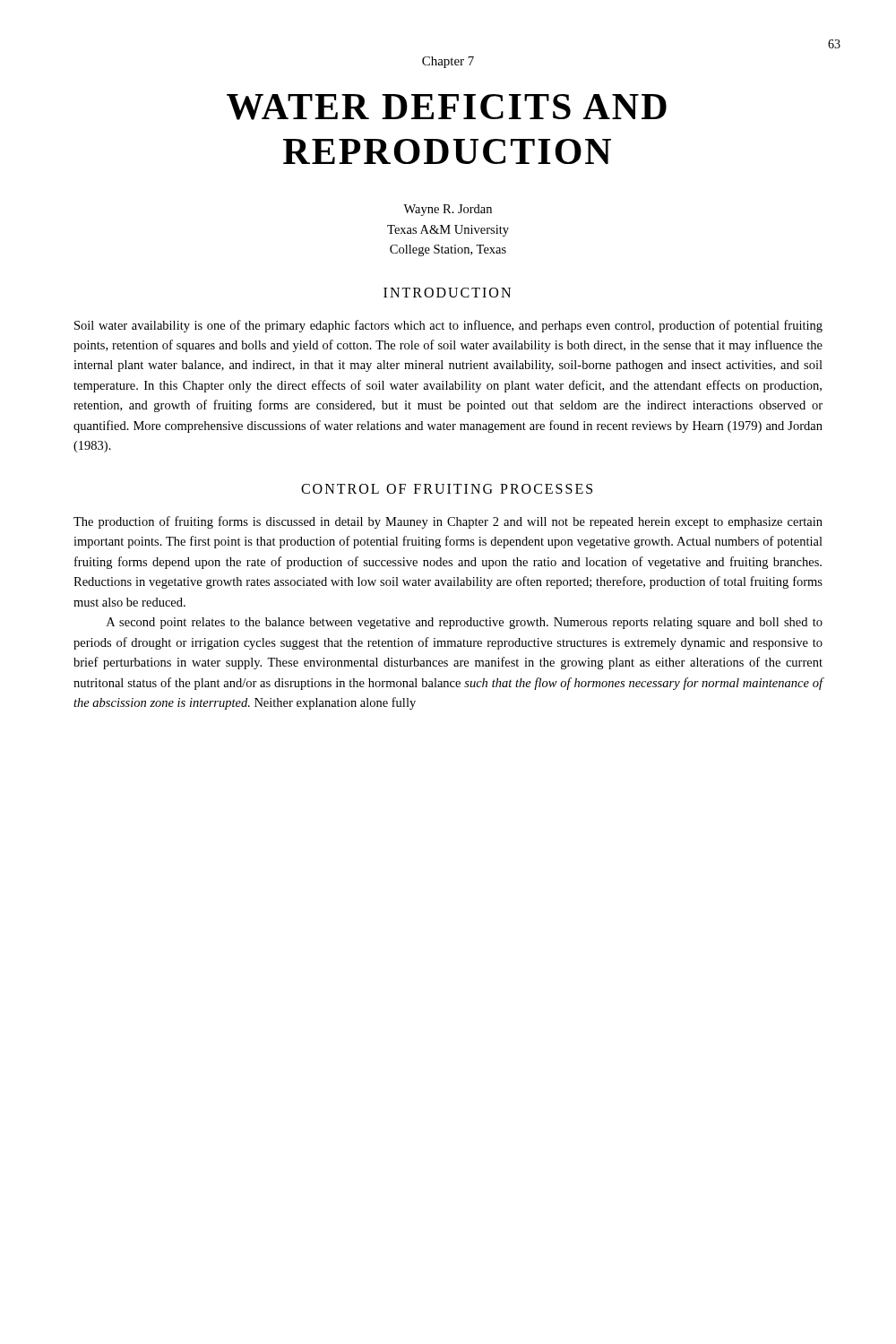Select the region starting "Chapter 7"
The image size is (896, 1344).
pos(448,61)
